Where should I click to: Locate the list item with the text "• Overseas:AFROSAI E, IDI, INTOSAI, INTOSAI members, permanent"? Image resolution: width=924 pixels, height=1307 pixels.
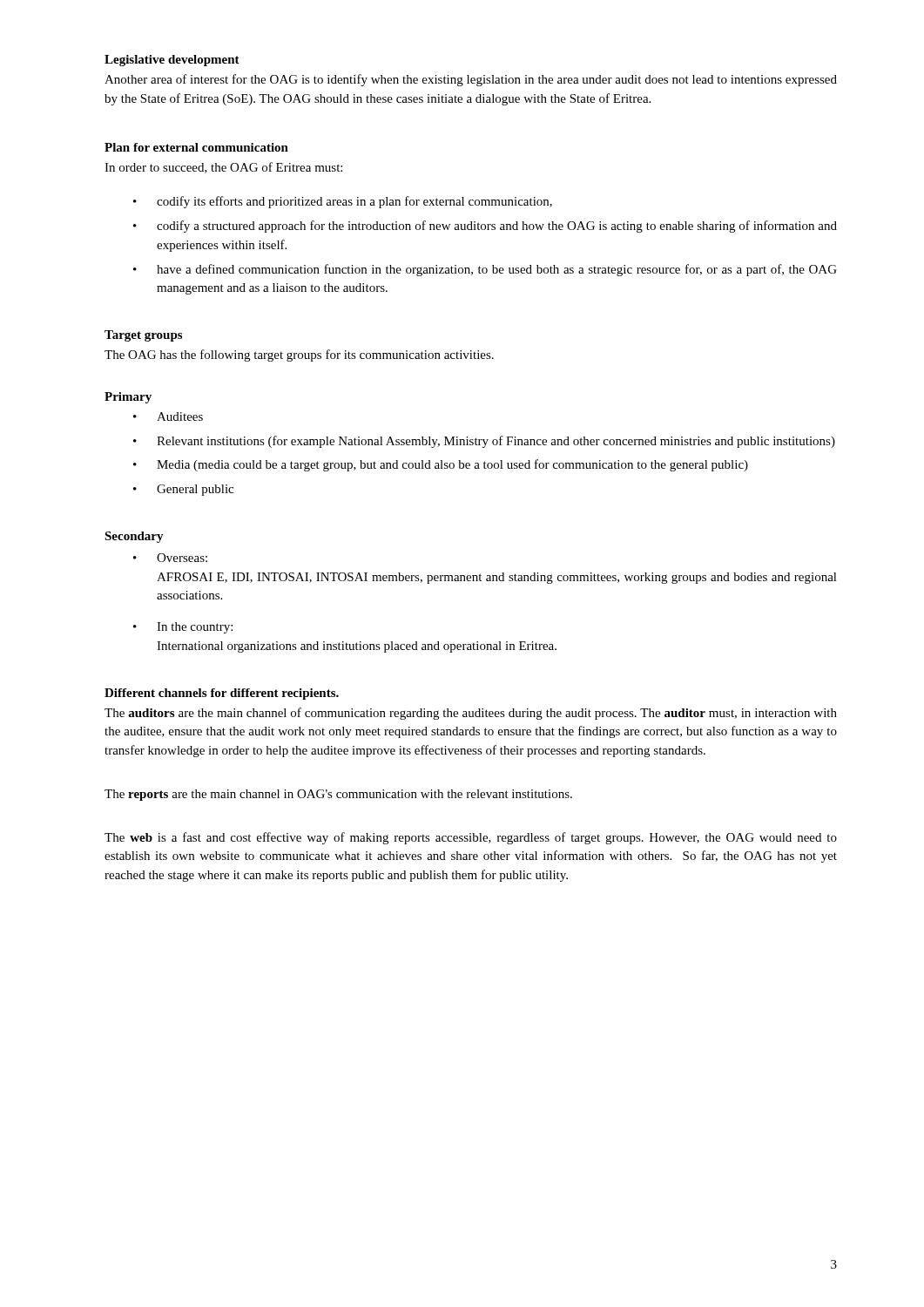pyautogui.click(x=471, y=577)
